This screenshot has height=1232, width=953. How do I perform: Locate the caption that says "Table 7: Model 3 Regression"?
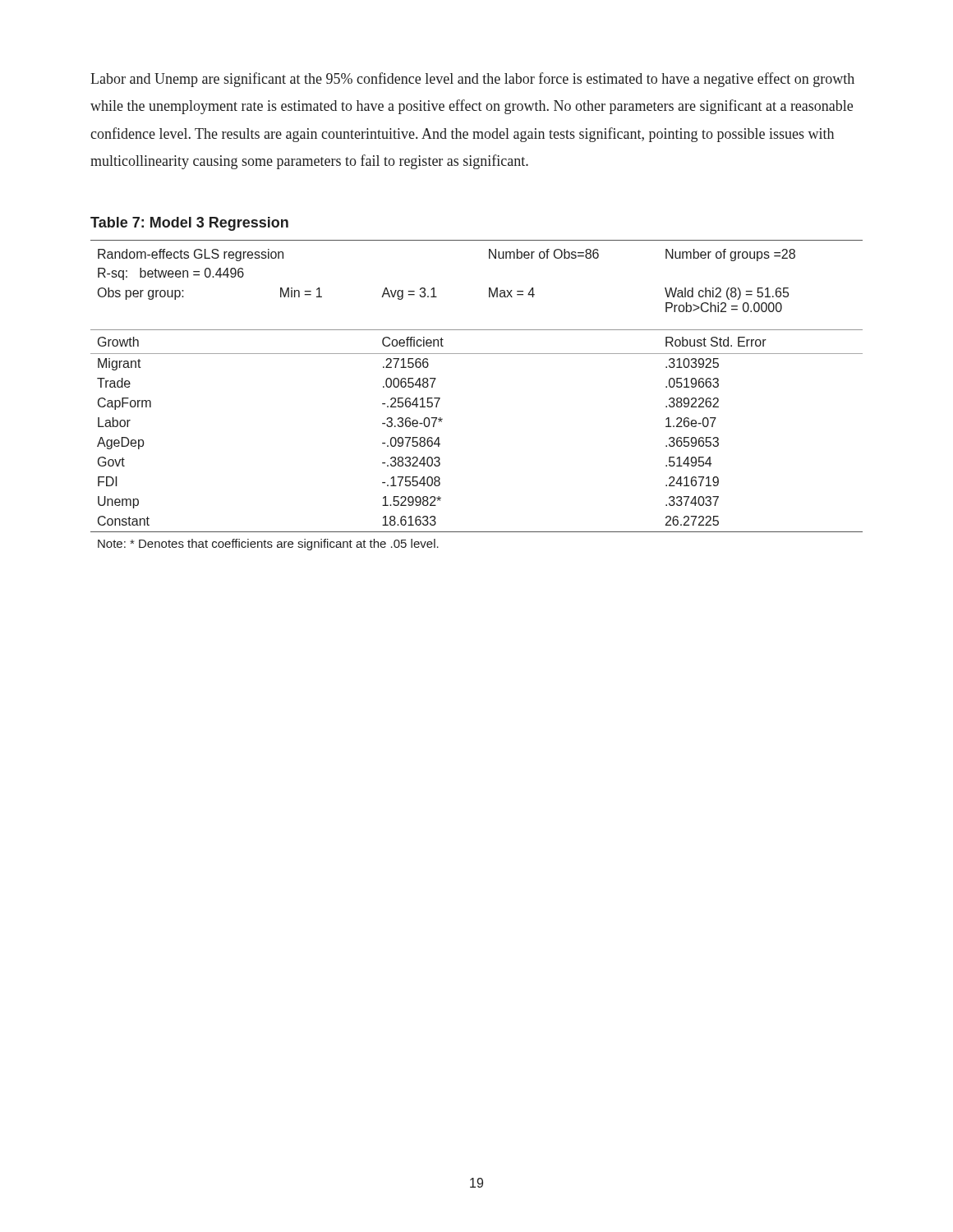point(190,223)
